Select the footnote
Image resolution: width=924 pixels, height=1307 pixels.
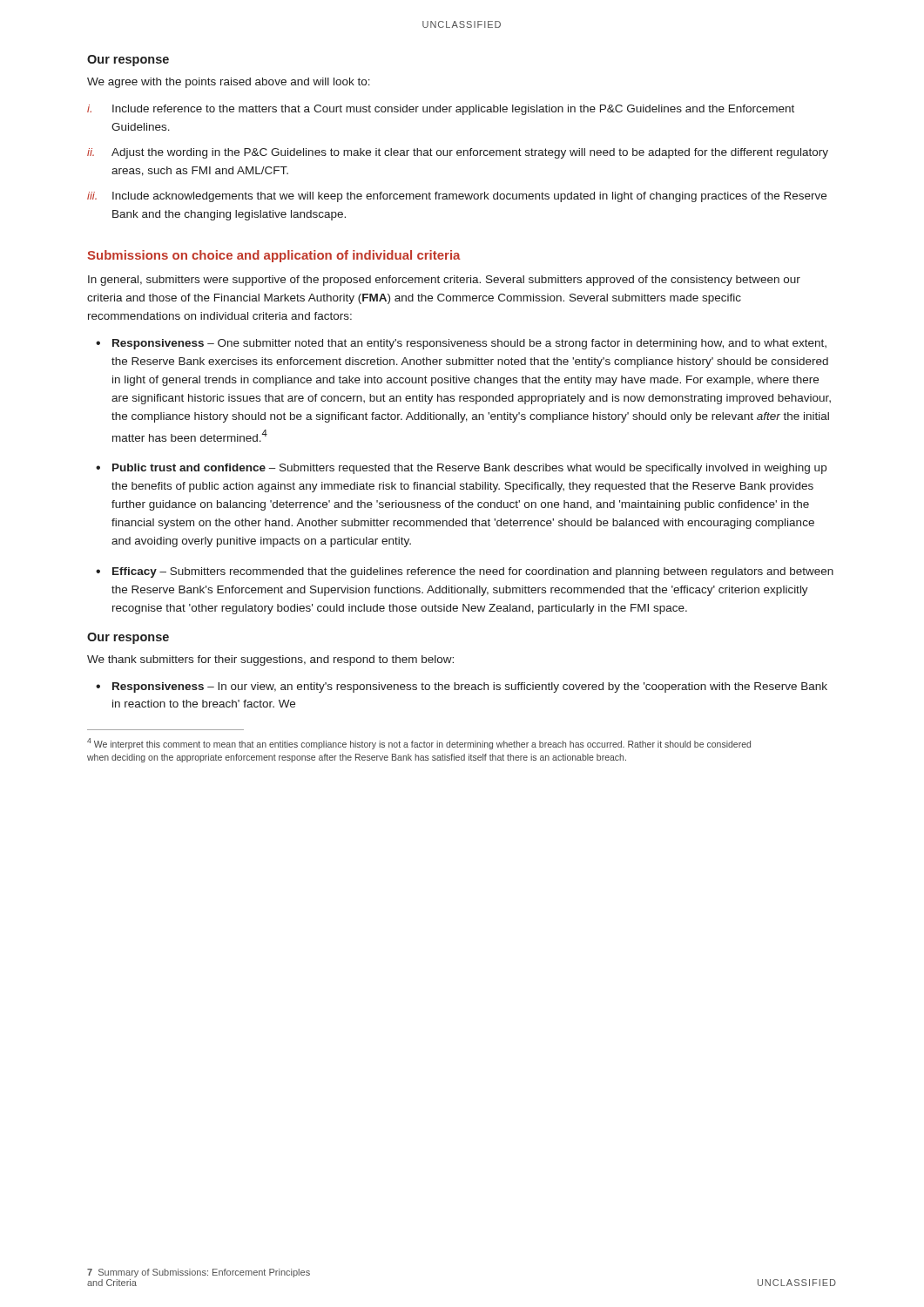419,750
